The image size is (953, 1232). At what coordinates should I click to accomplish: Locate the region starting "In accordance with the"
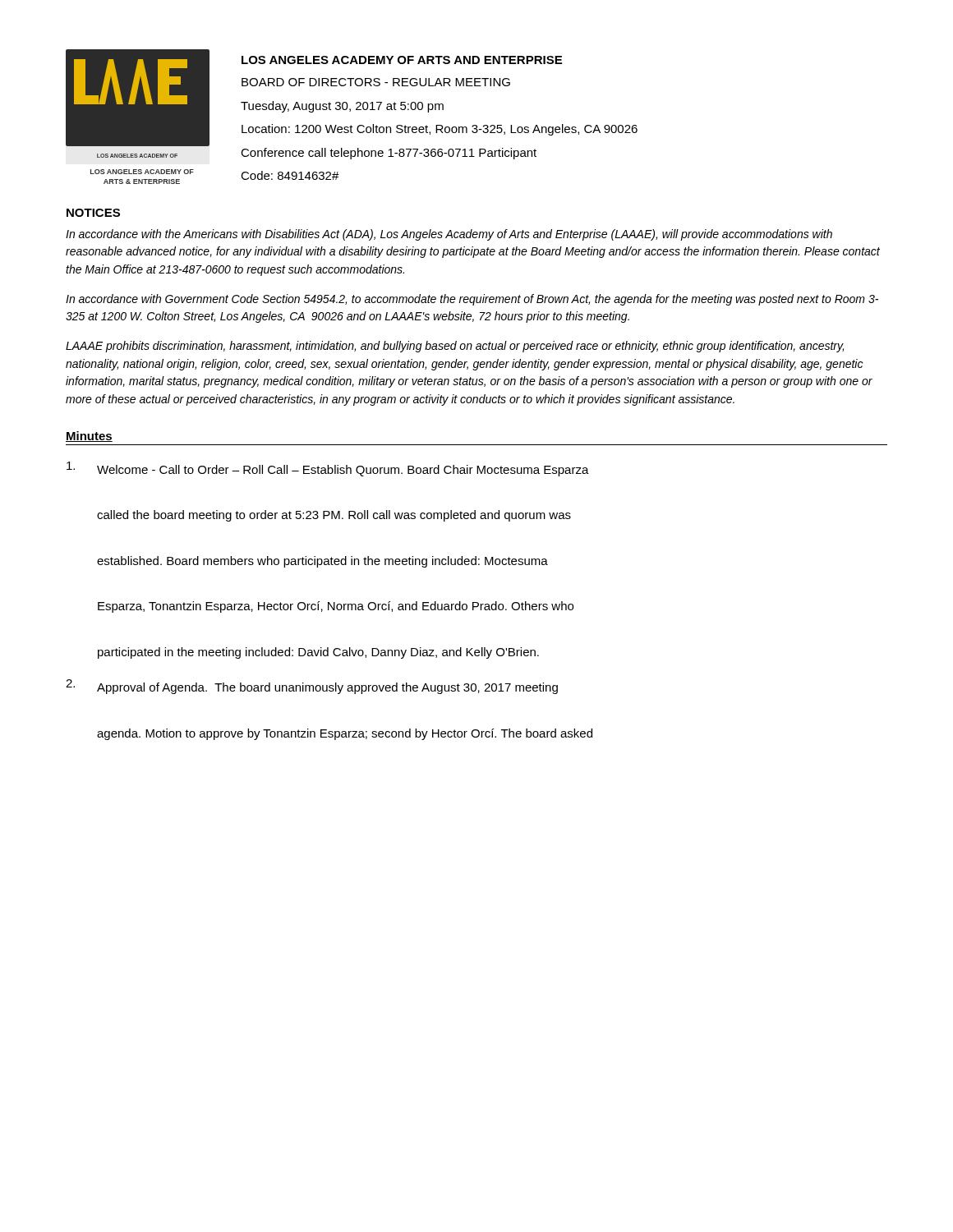click(x=473, y=251)
